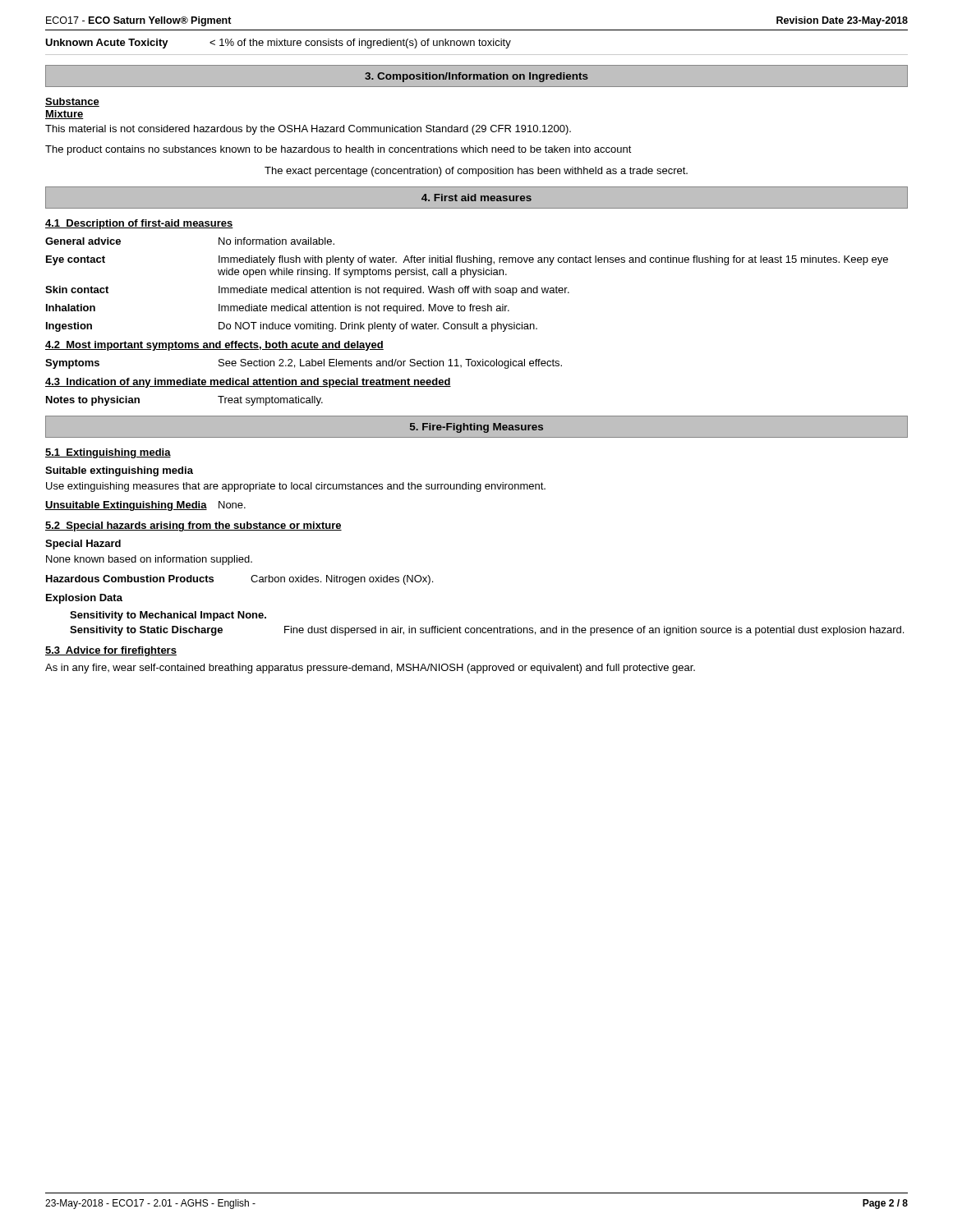953x1232 pixels.
Task: Select the section header that reads "5.2 Special hazards arising"
Action: click(x=193, y=526)
